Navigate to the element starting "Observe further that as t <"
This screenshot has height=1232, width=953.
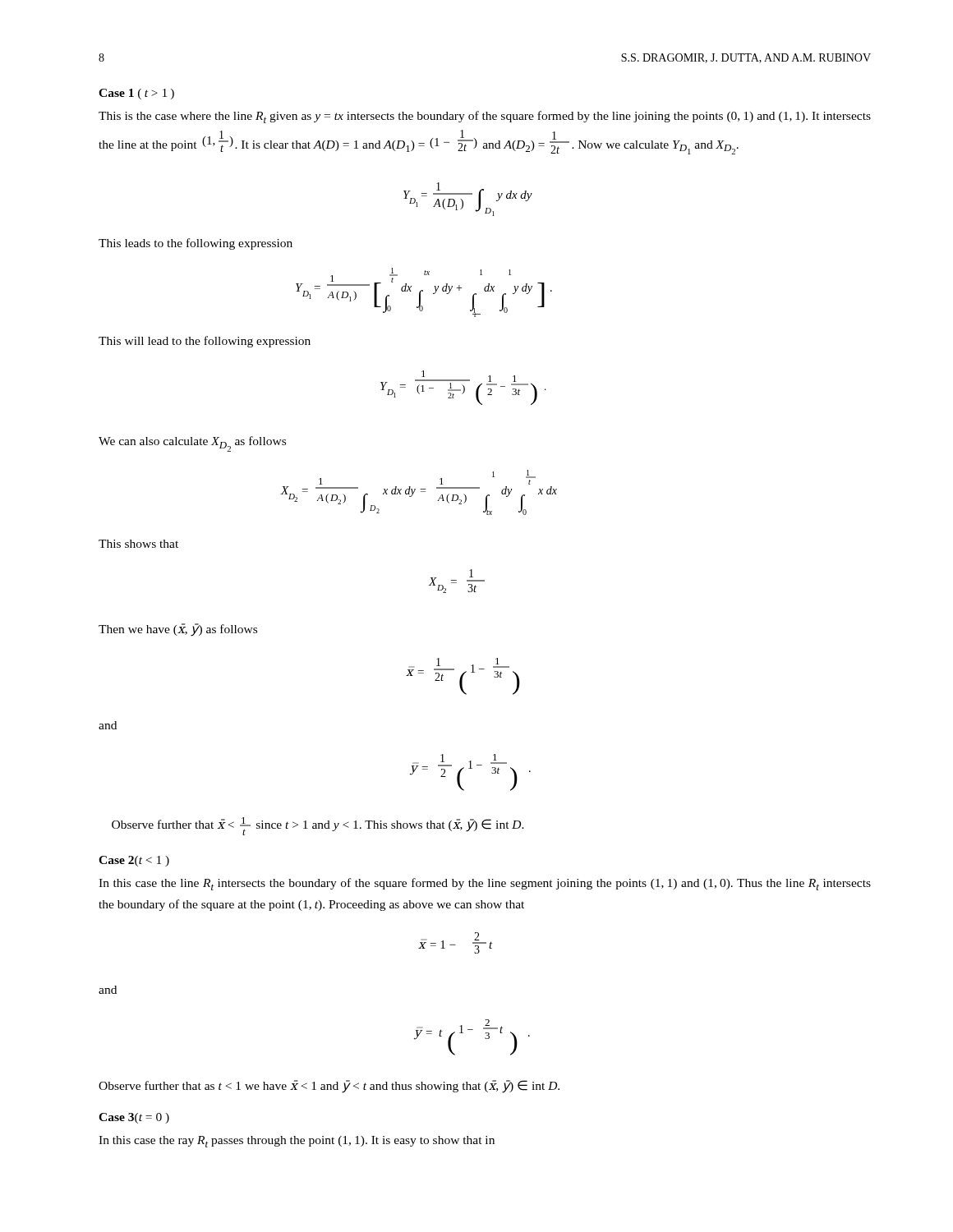point(329,1086)
